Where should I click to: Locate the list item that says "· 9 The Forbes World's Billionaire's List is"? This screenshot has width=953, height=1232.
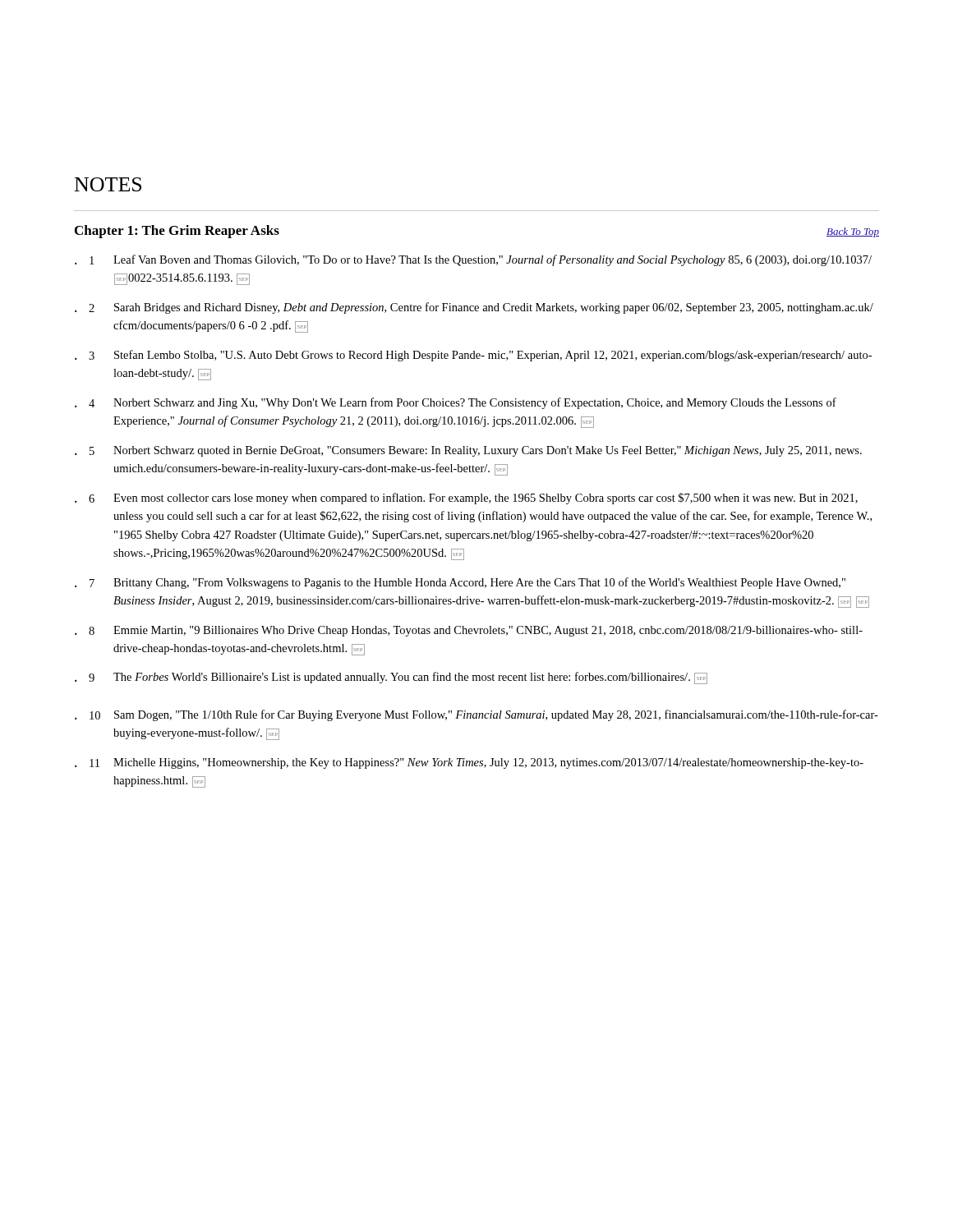476,681
